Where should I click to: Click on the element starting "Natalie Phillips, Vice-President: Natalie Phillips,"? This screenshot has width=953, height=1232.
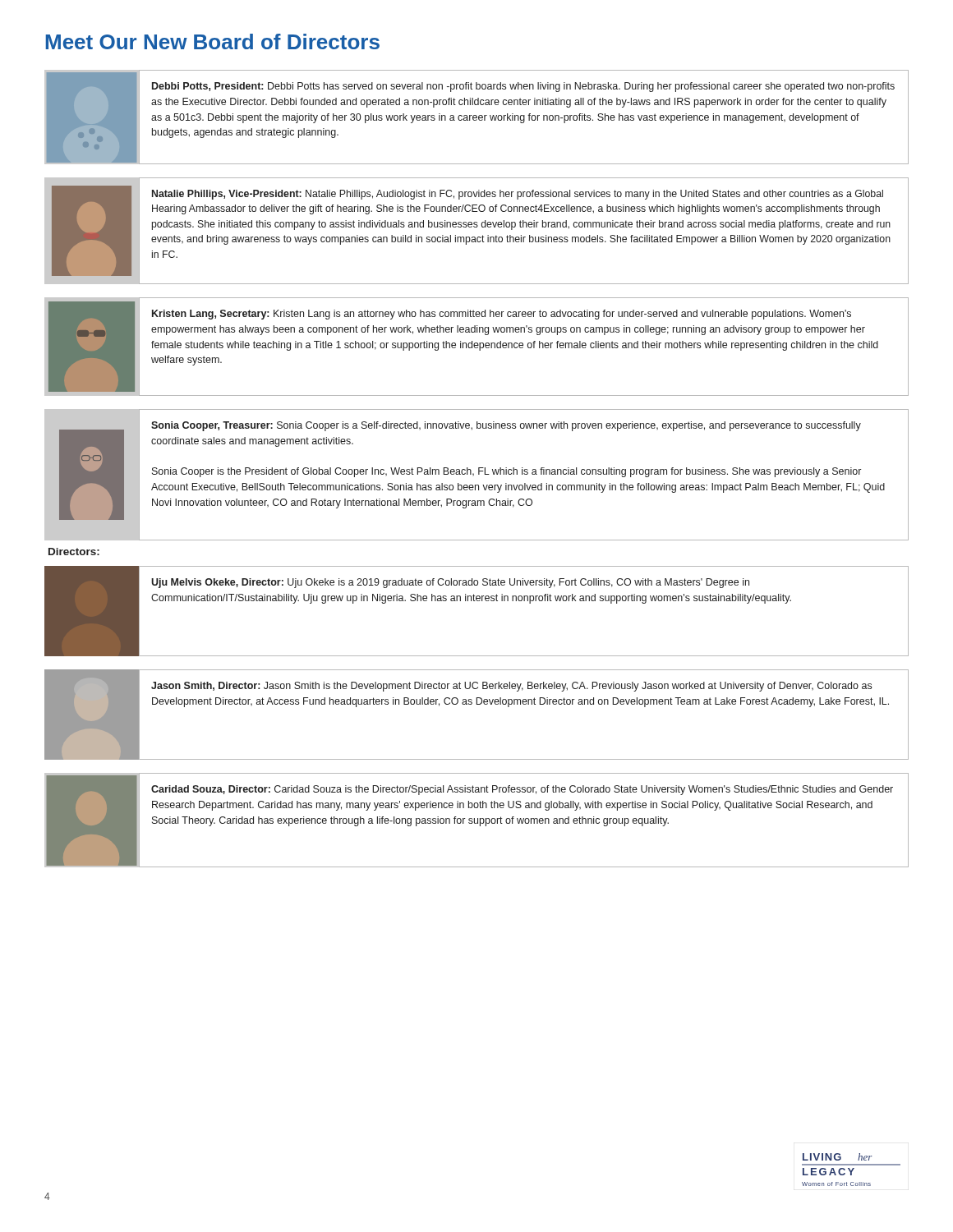click(476, 231)
